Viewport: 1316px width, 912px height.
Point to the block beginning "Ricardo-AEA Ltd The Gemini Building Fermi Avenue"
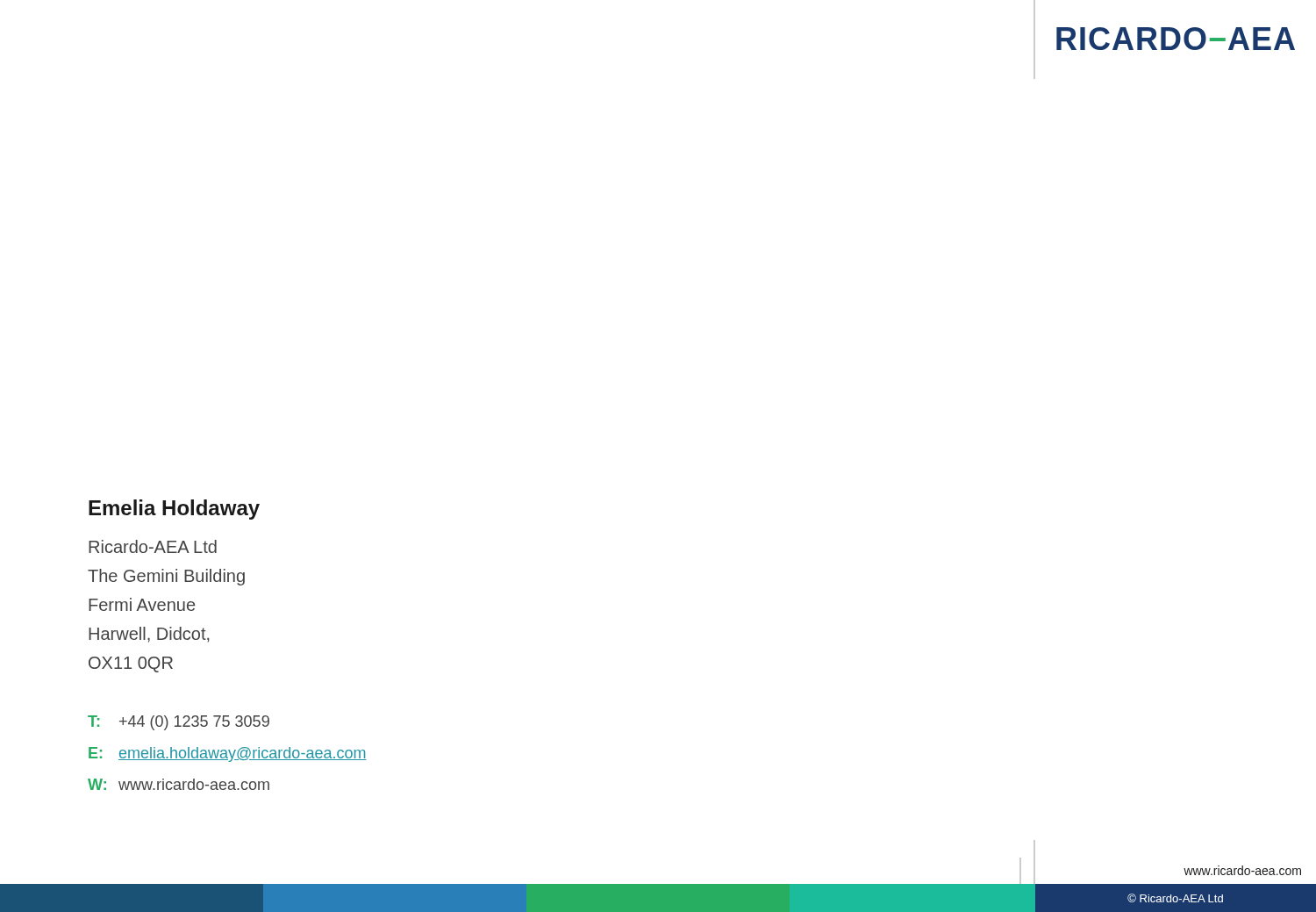167,605
